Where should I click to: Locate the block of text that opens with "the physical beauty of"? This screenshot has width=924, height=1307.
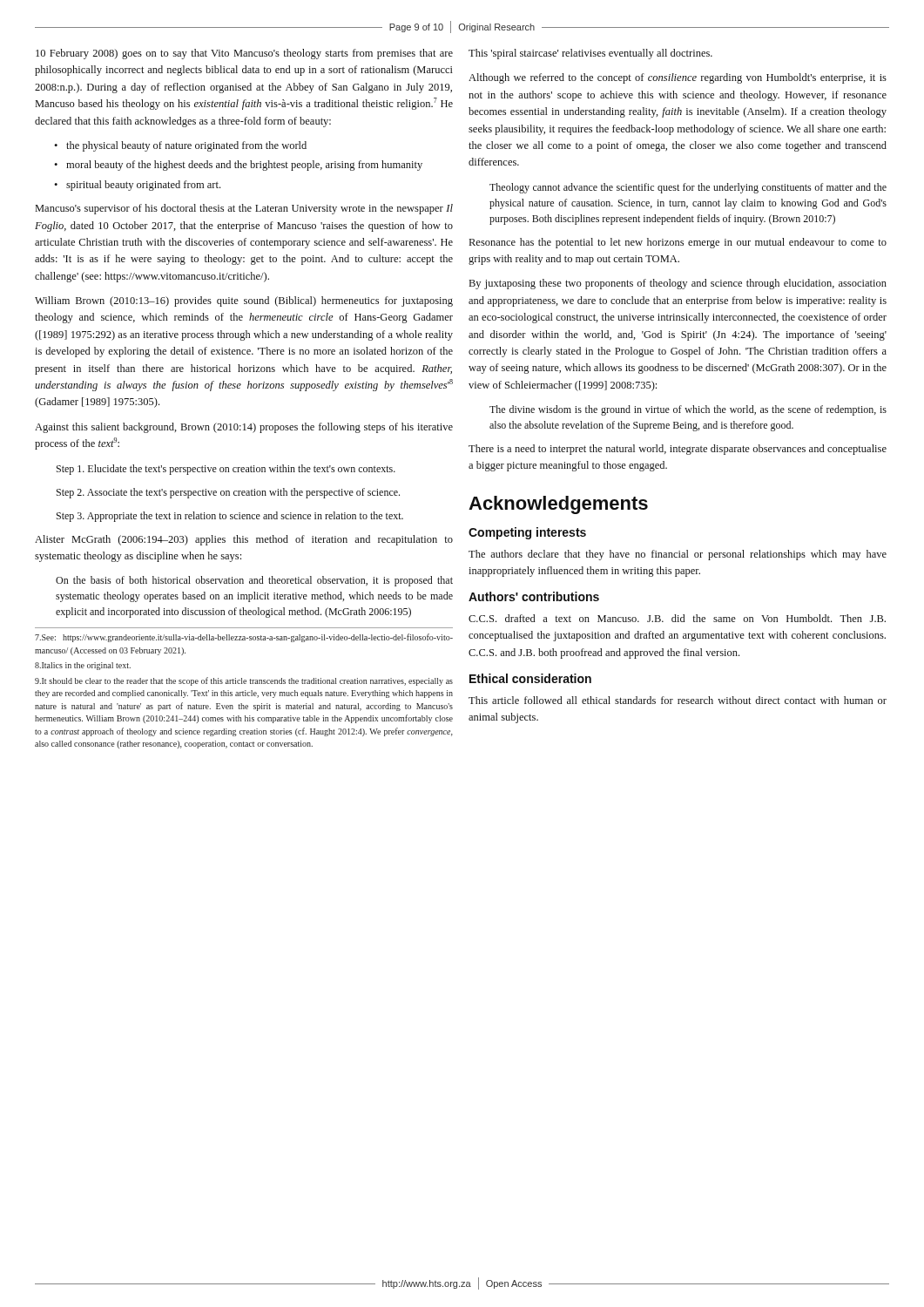click(x=253, y=146)
